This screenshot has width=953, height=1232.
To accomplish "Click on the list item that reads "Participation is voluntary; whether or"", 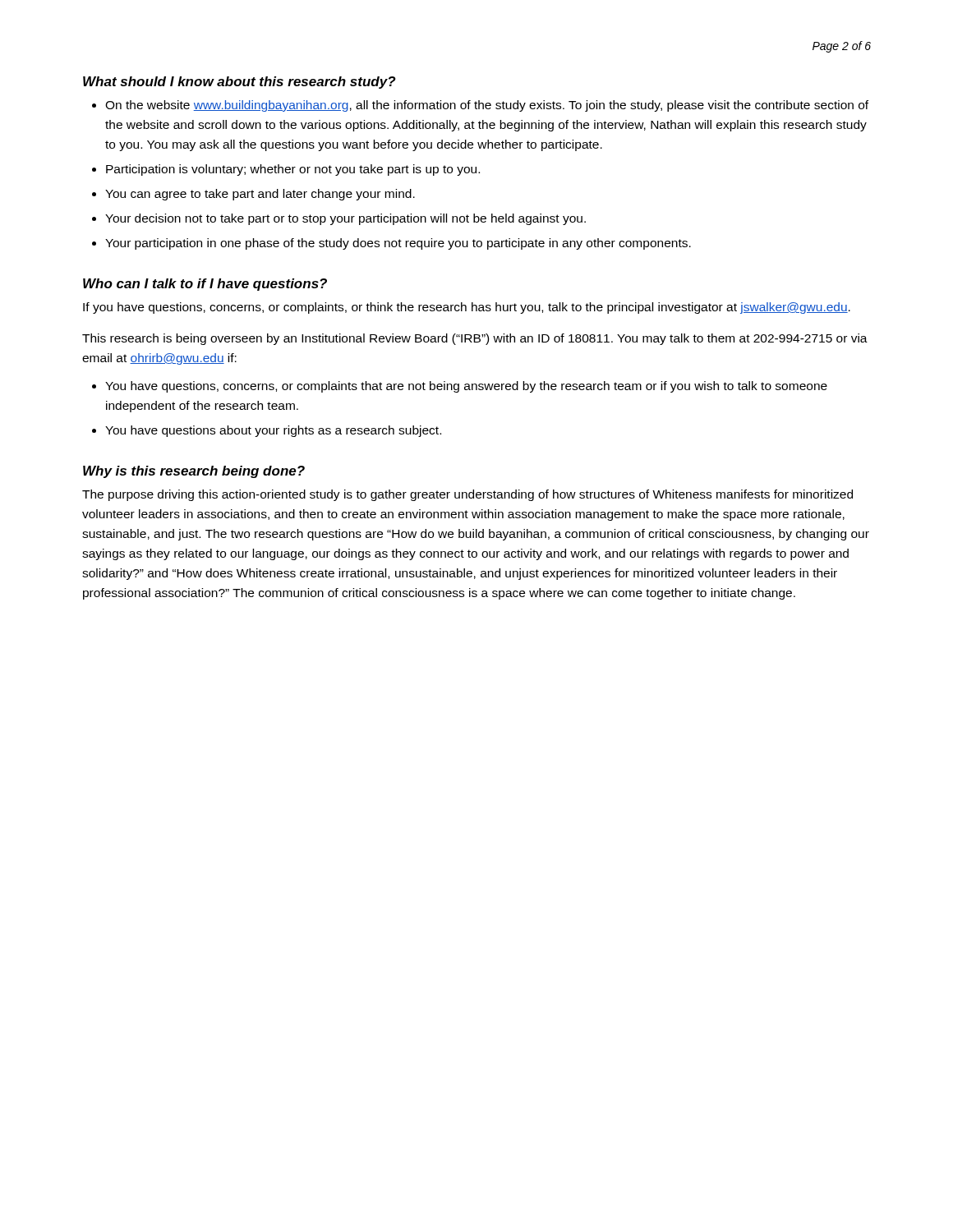I will (293, 169).
